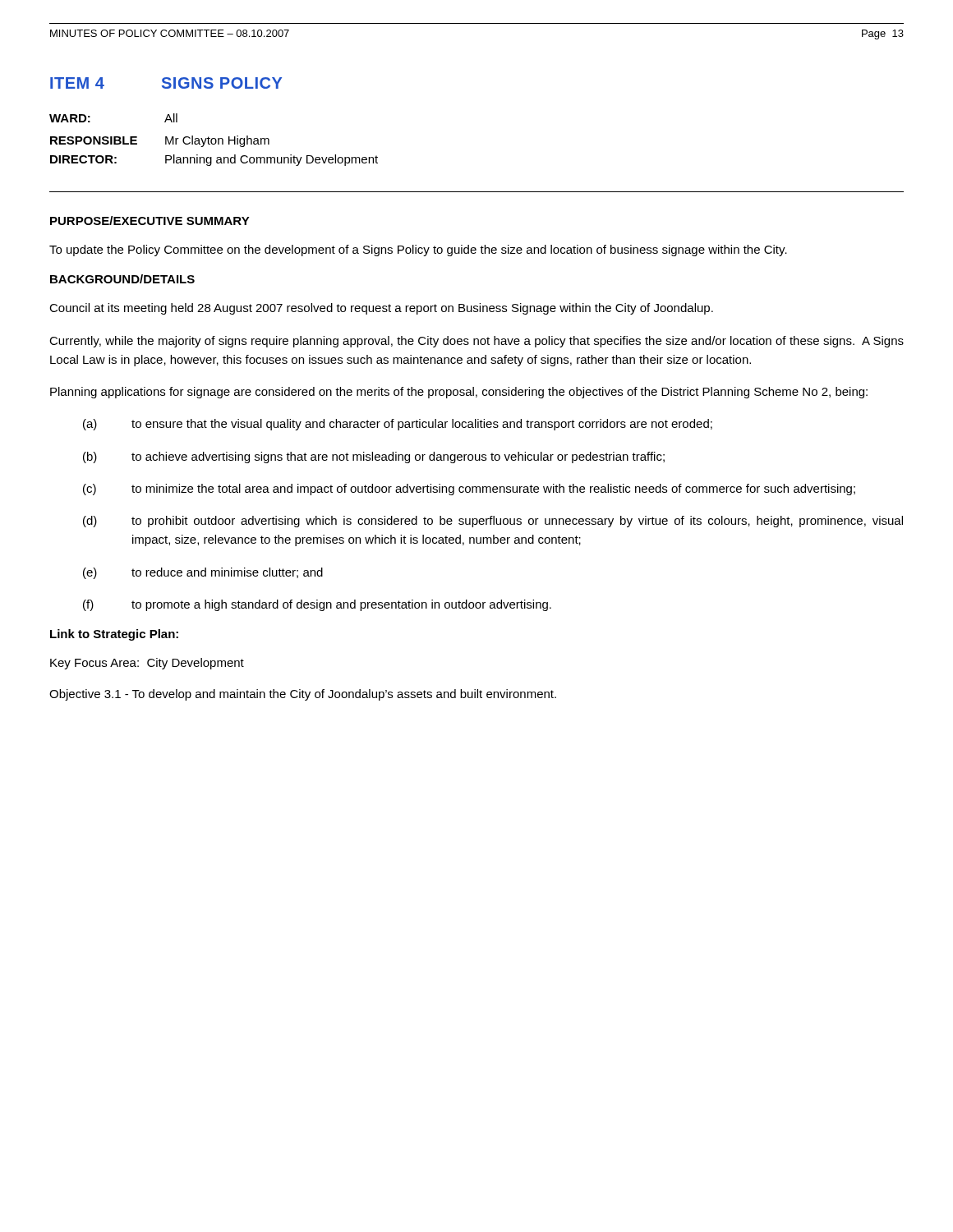Find the block on this page that starts "(d) to prohibit"
This screenshot has width=953, height=1232.
pos(476,530)
